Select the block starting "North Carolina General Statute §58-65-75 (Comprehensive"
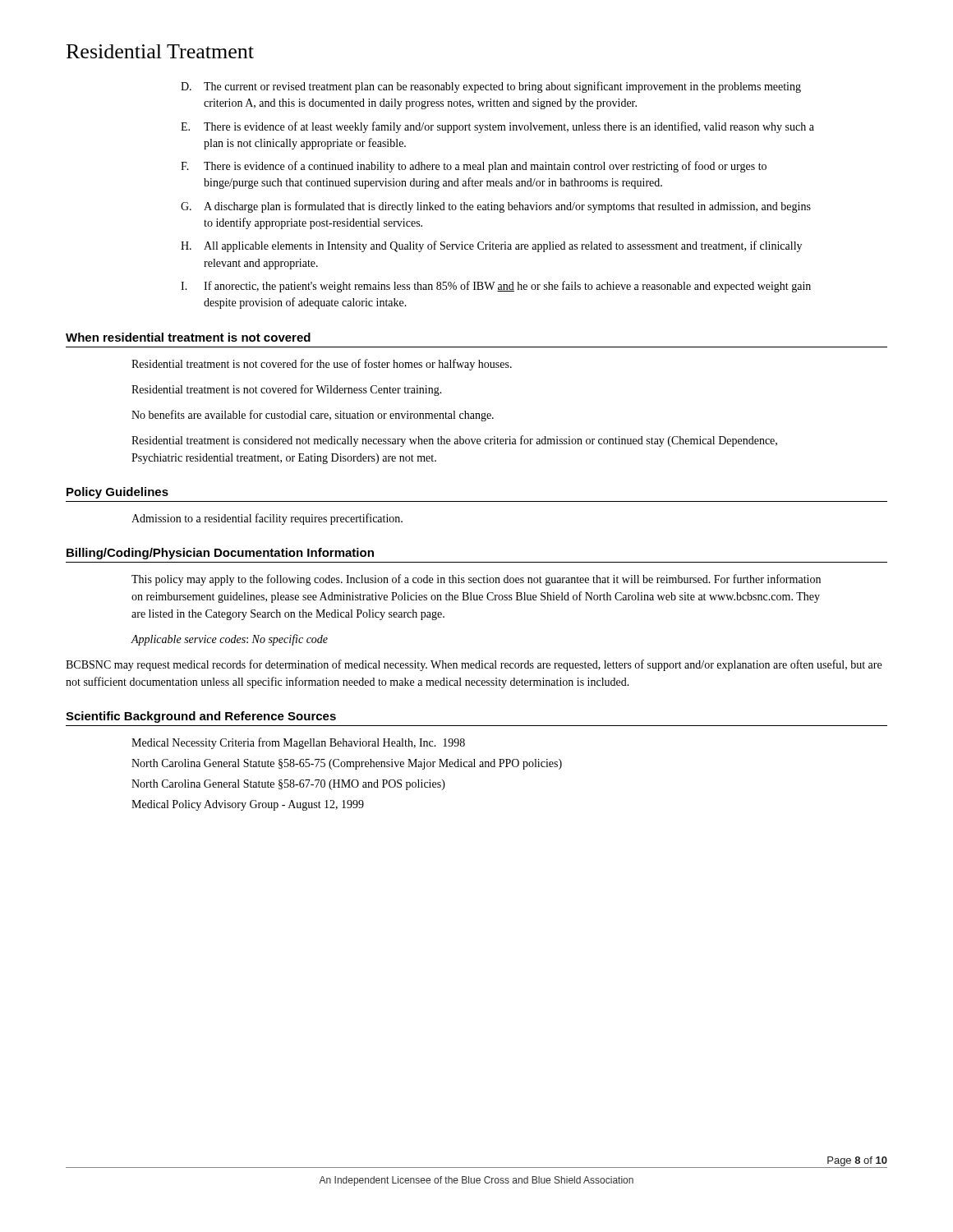The image size is (953, 1232). (347, 763)
